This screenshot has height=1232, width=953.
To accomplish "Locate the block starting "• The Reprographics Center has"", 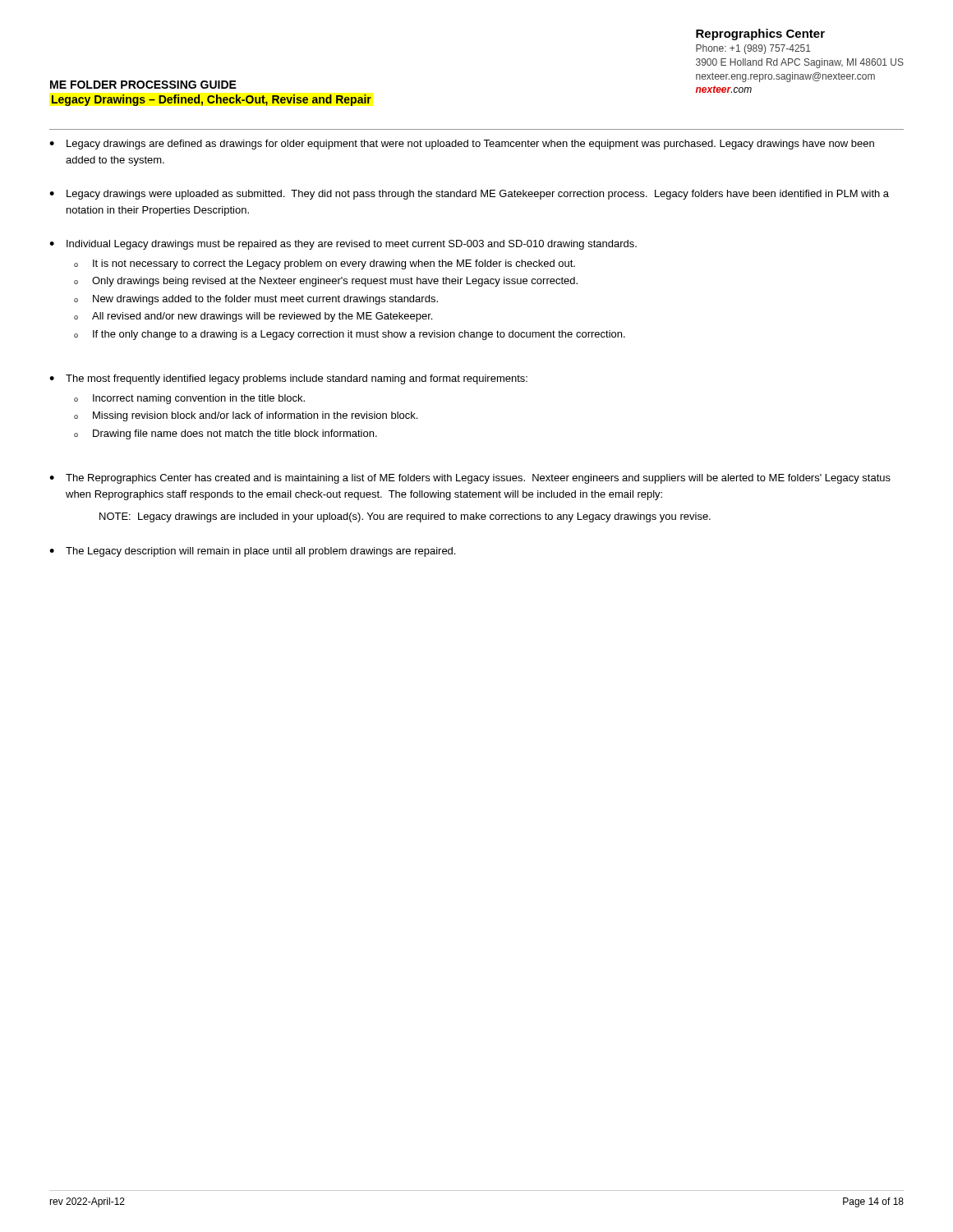I will [x=476, y=497].
